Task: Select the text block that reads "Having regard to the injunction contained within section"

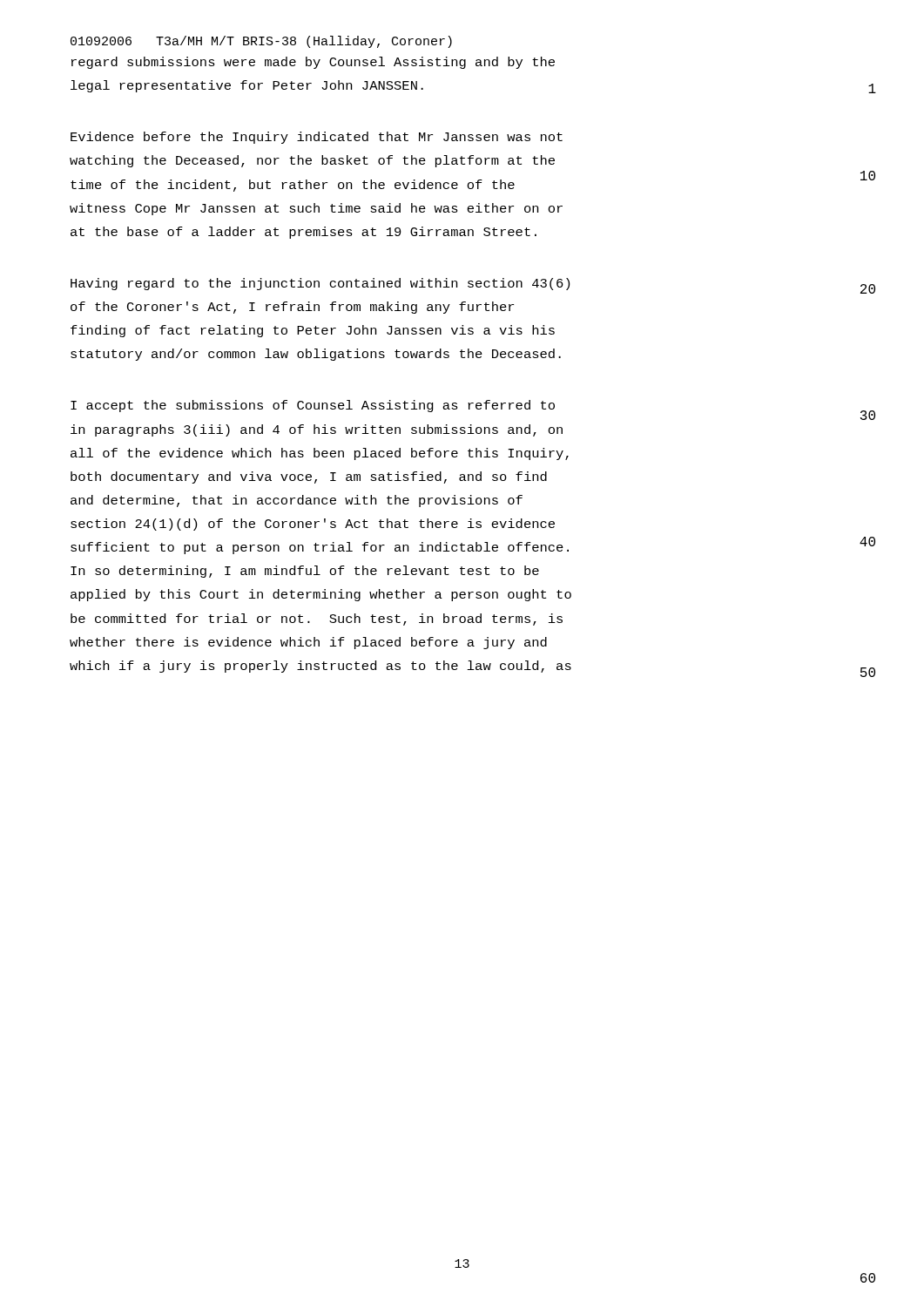Action: click(x=321, y=319)
